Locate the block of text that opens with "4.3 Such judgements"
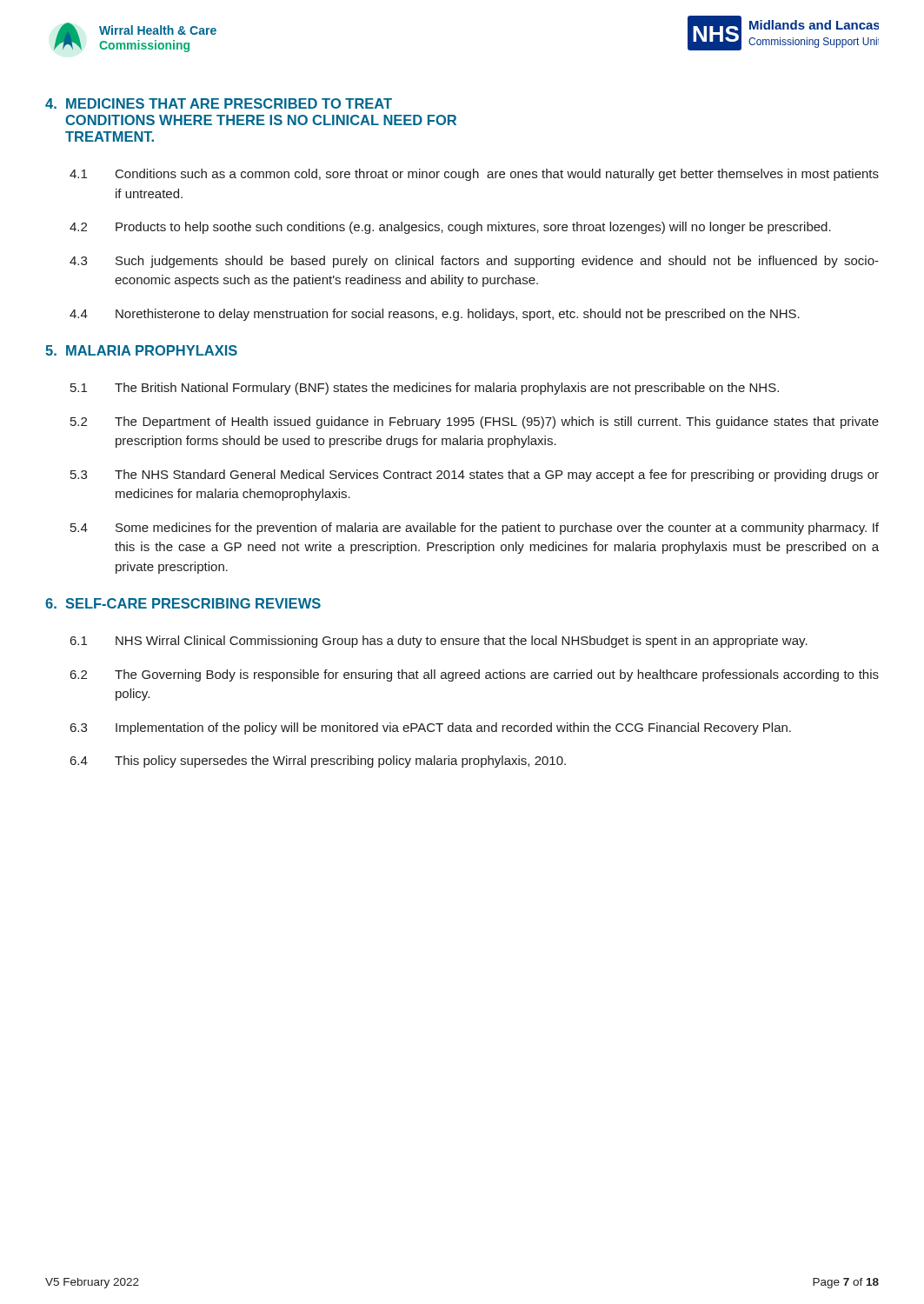 click(x=474, y=270)
